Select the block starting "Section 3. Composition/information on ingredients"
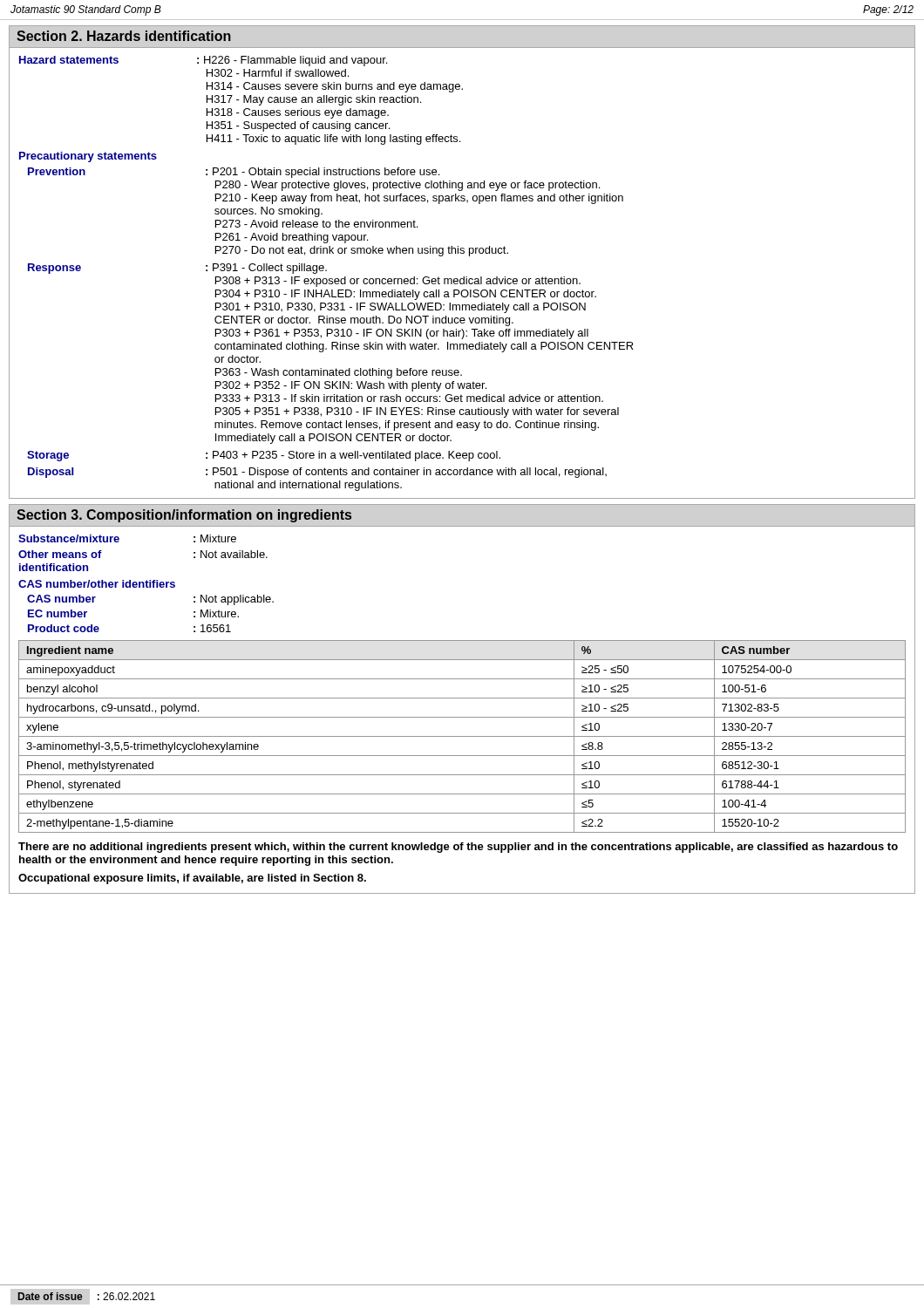Viewport: 924px width, 1308px height. coord(184,515)
